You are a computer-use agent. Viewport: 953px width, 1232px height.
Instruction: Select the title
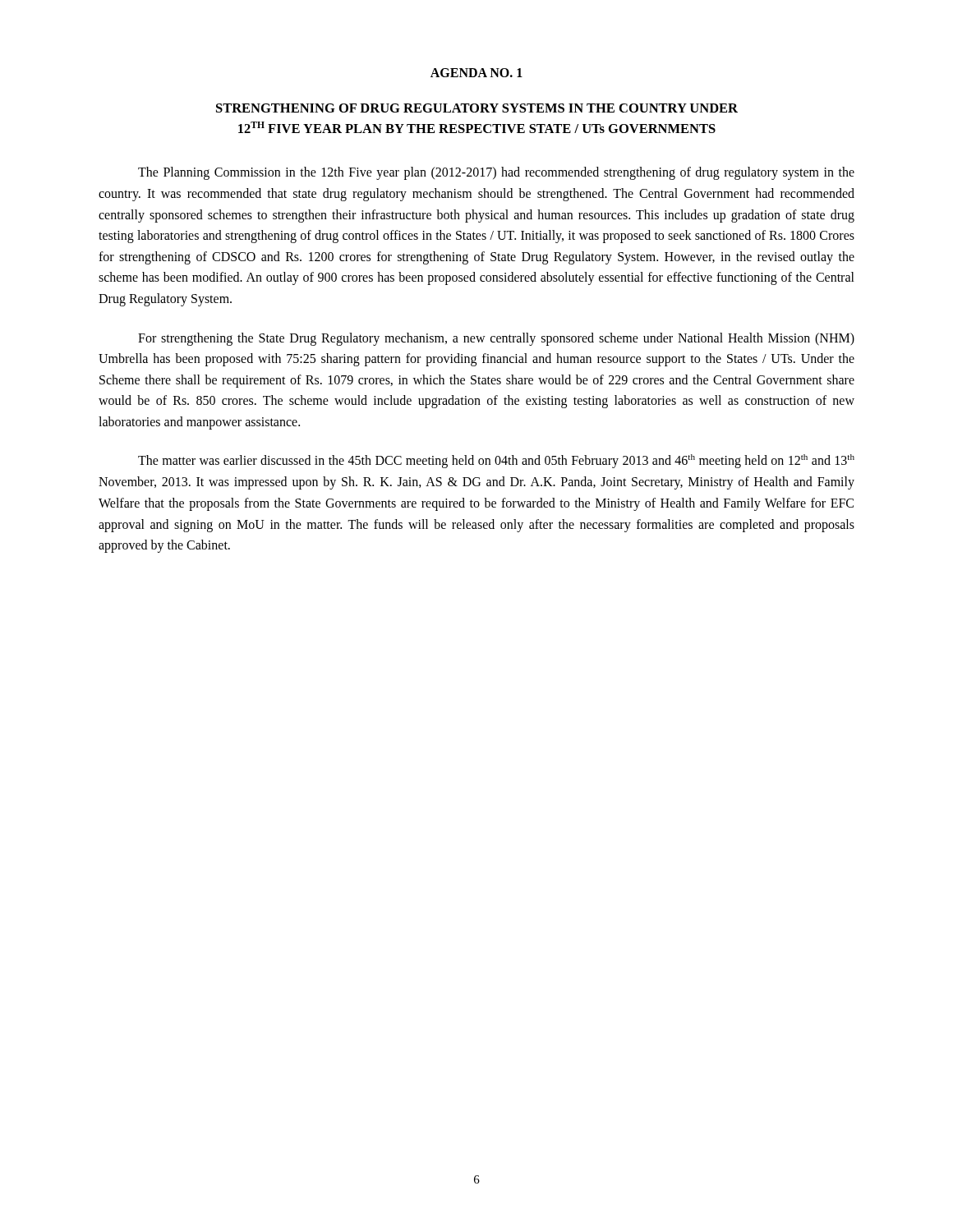click(x=476, y=118)
